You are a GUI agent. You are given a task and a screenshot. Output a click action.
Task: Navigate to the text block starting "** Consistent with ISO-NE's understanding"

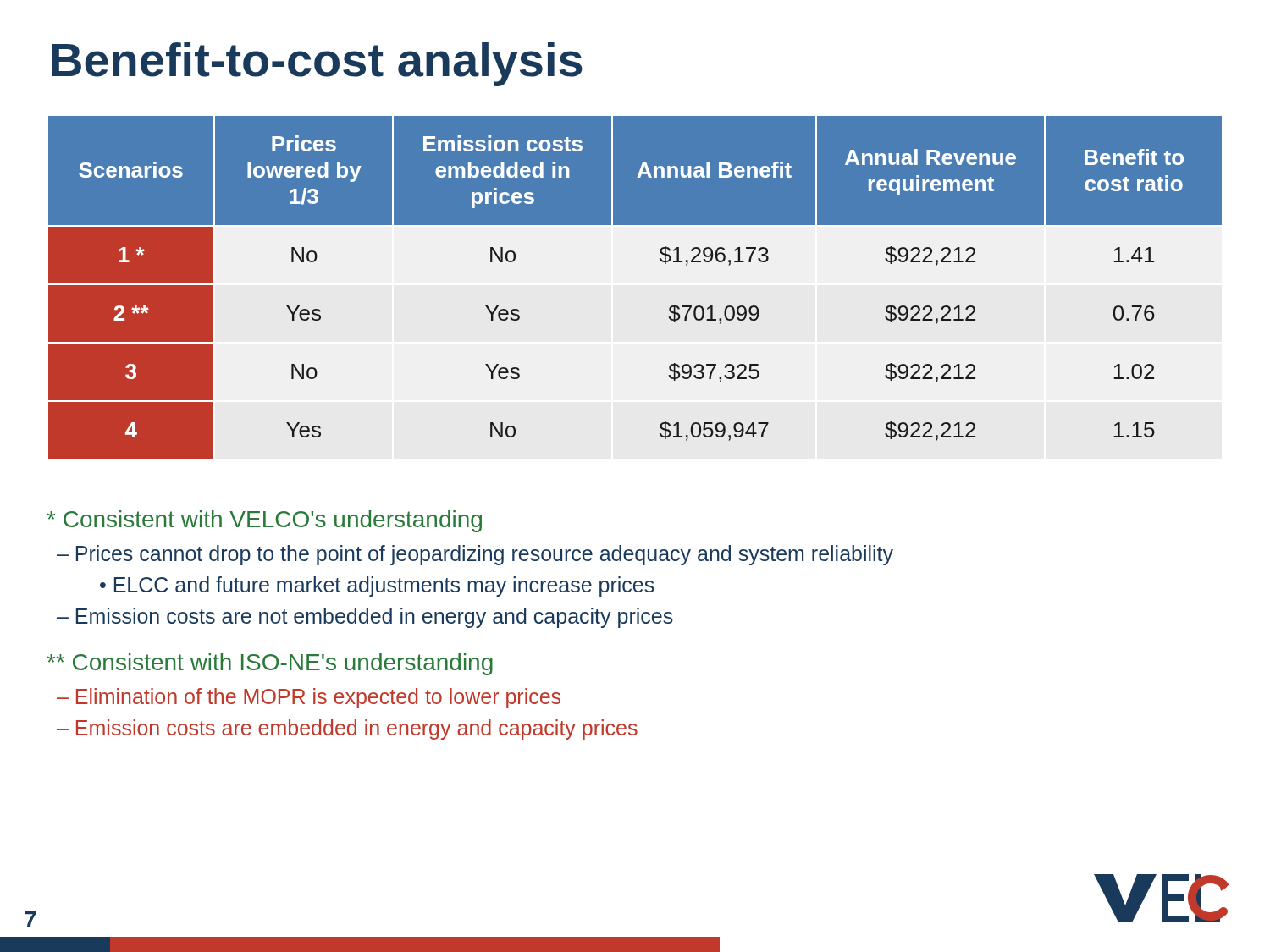tap(270, 662)
